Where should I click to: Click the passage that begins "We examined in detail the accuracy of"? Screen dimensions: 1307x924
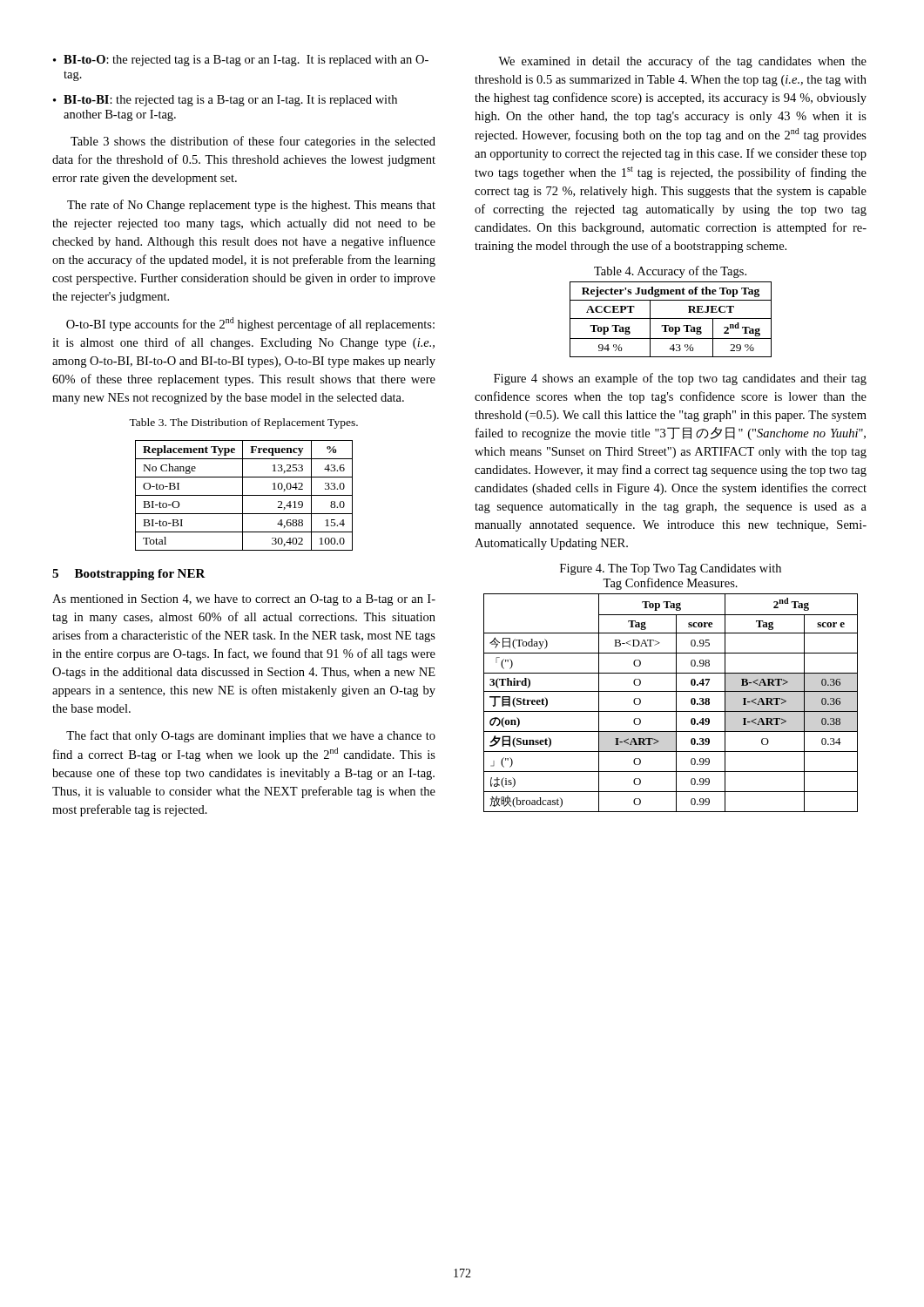pyautogui.click(x=671, y=154)
